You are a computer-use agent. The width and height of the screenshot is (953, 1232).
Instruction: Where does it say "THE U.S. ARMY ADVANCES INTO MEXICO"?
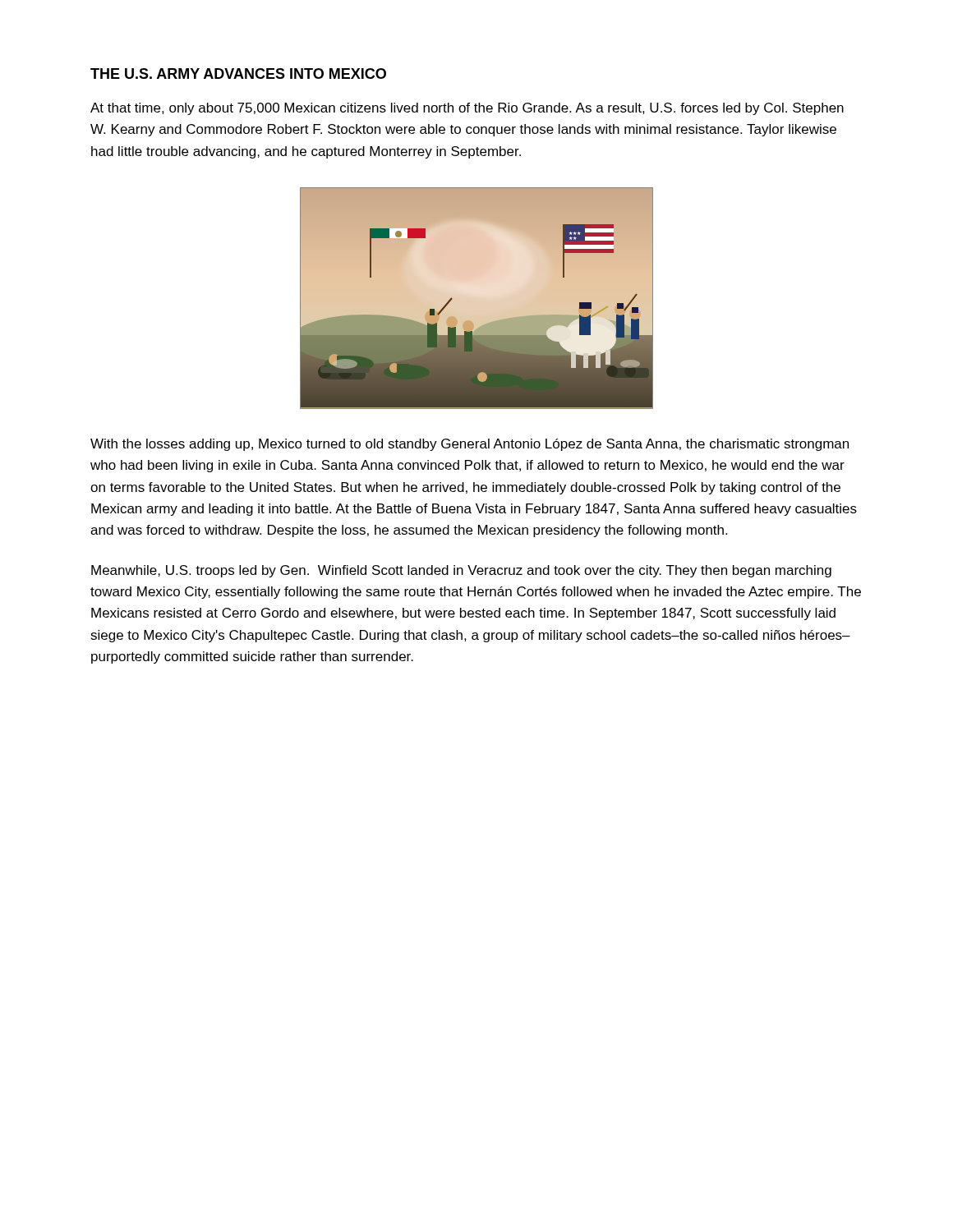239,74
